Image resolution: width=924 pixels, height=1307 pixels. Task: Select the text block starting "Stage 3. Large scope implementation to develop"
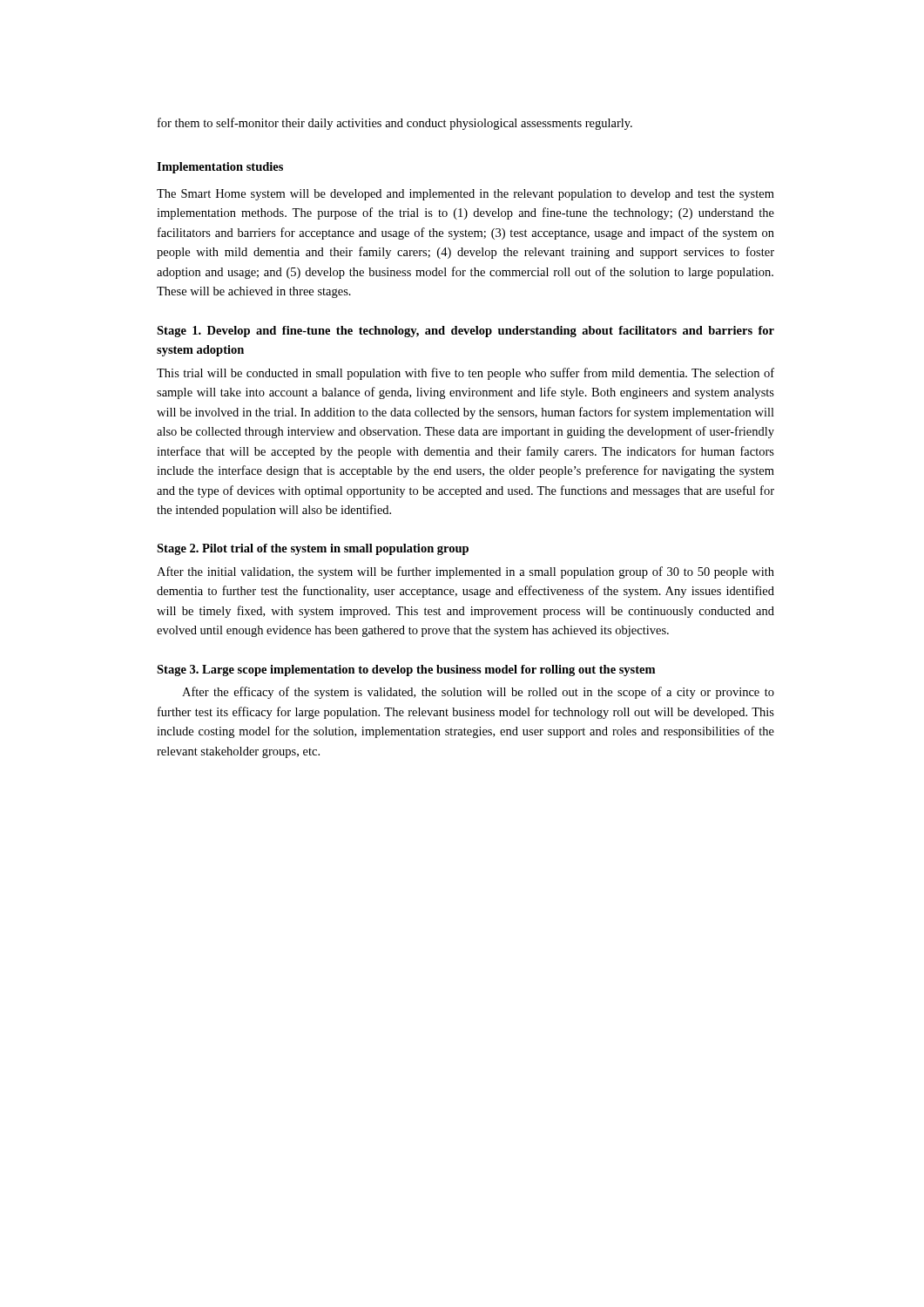(x=466, y=669)
